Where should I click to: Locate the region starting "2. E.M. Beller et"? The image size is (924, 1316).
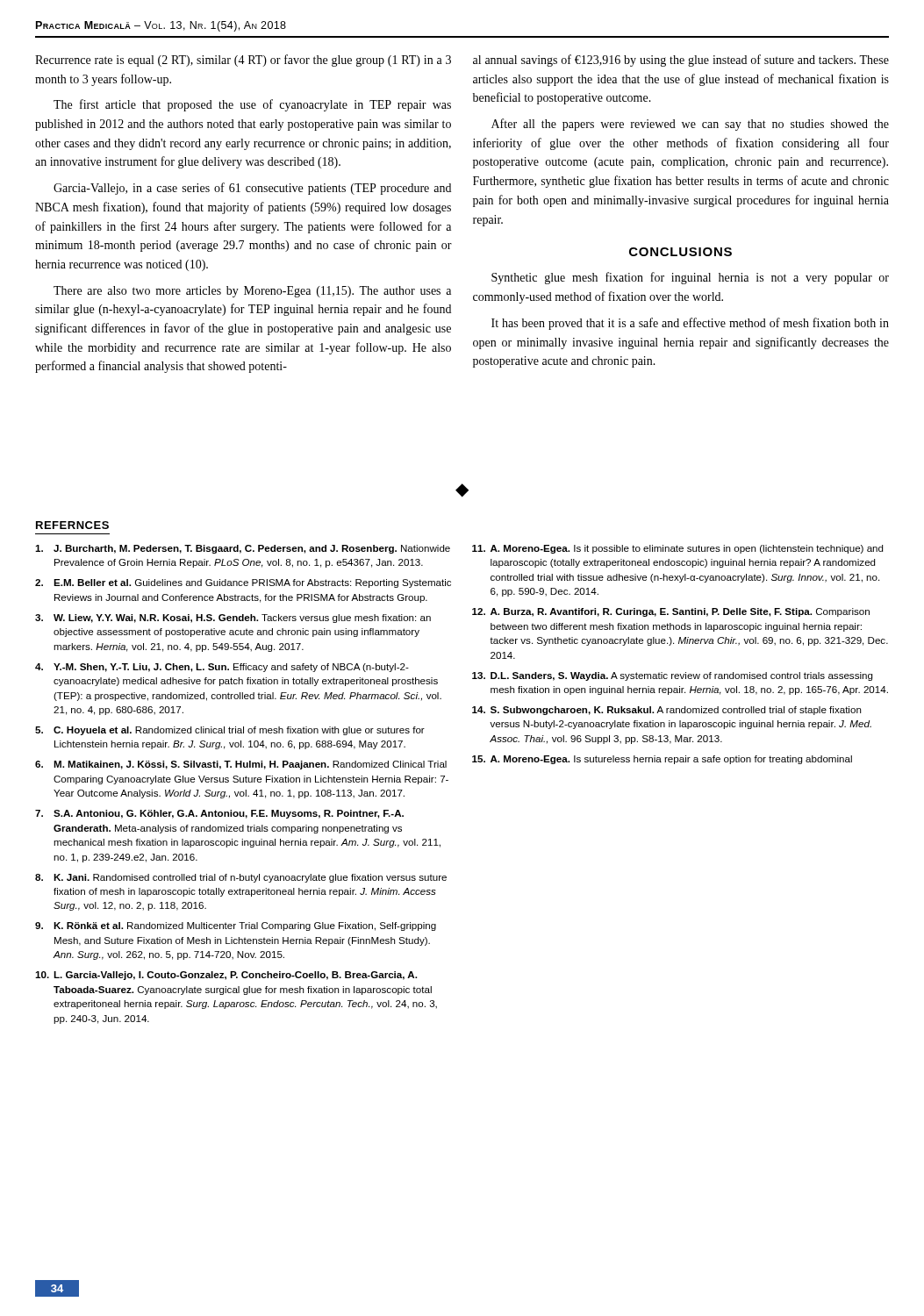(244, 590)
